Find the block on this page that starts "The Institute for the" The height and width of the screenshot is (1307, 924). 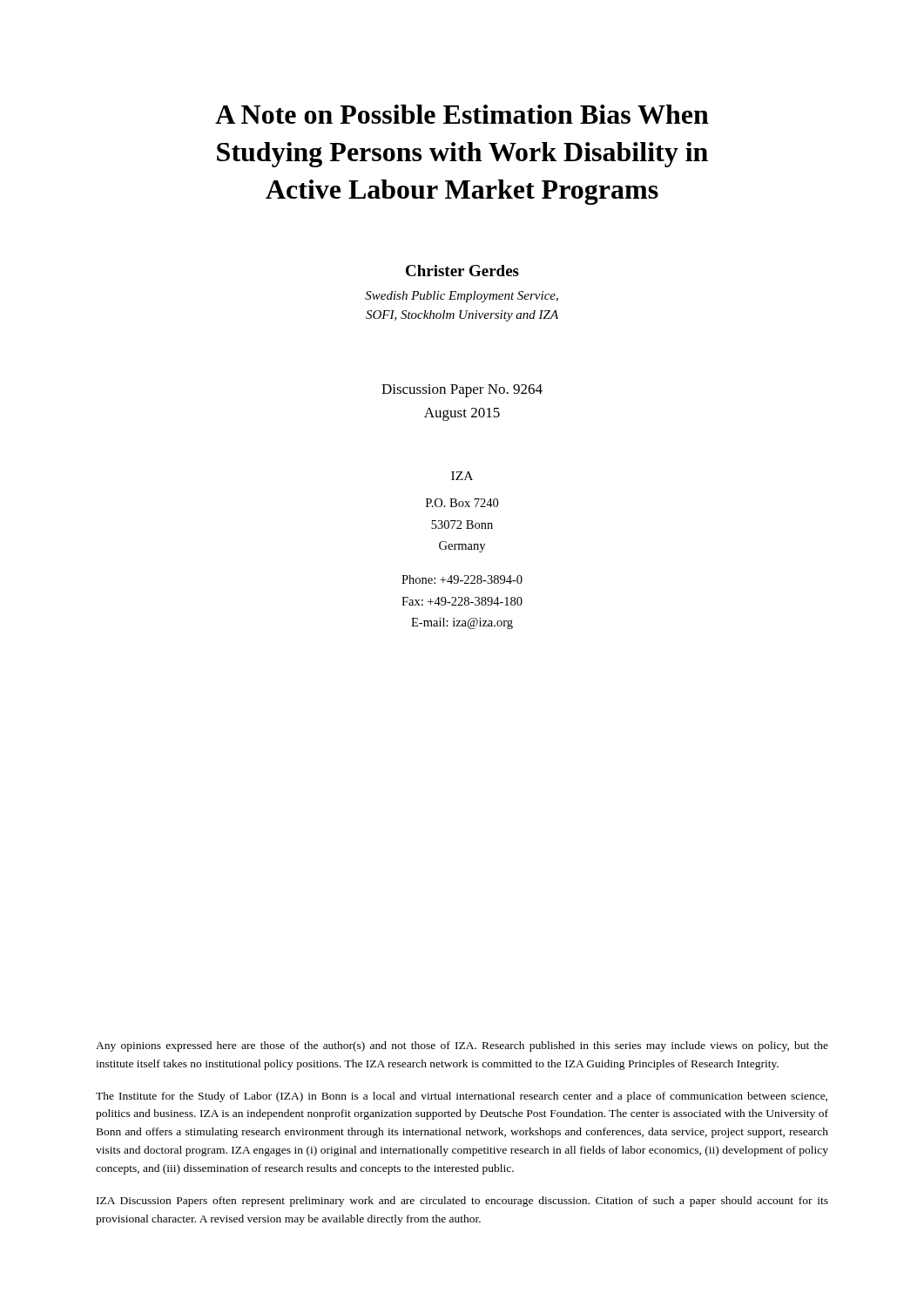click(462, 1132)
